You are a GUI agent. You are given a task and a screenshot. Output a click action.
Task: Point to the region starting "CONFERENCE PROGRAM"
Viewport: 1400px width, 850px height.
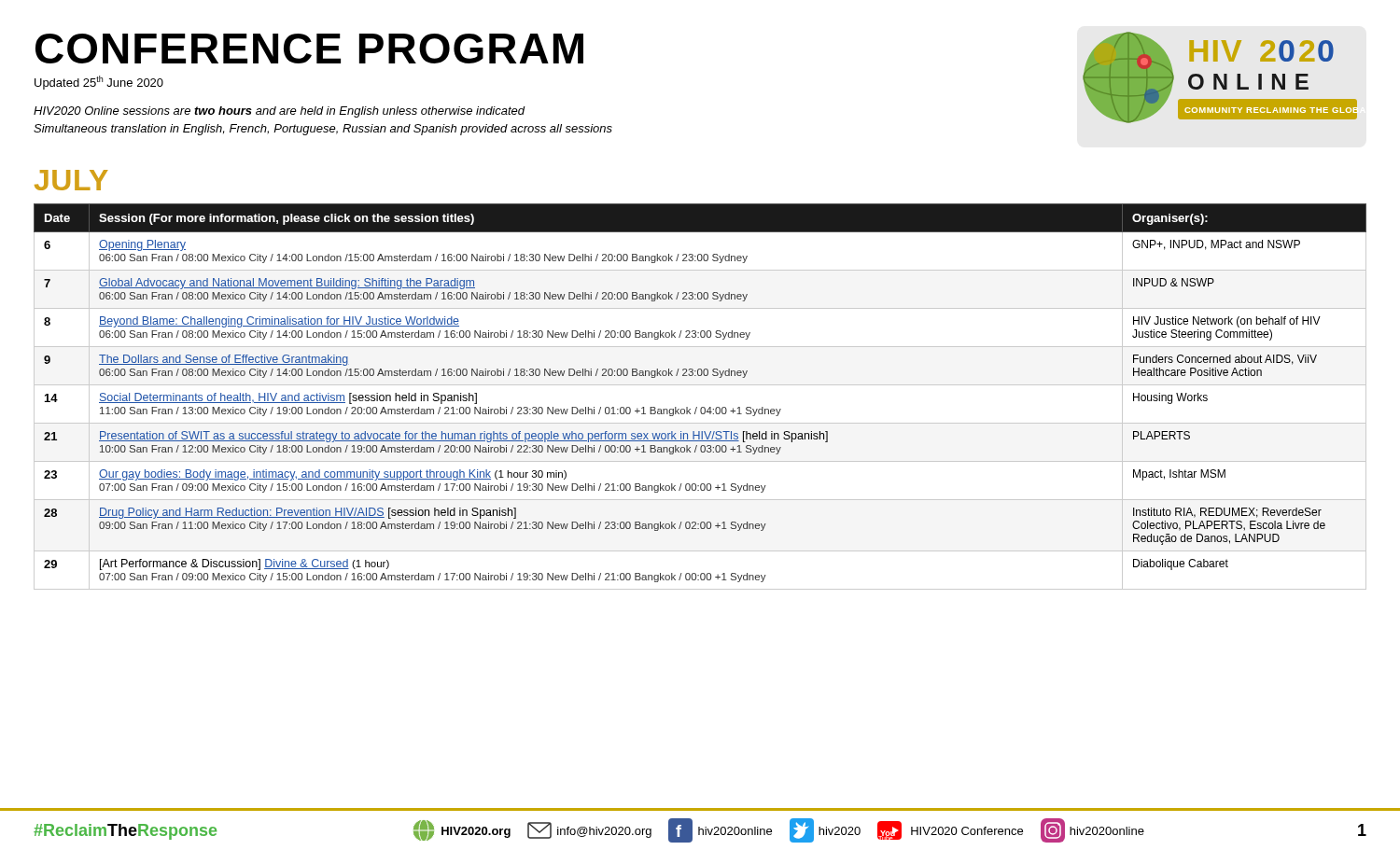point(541,49)
